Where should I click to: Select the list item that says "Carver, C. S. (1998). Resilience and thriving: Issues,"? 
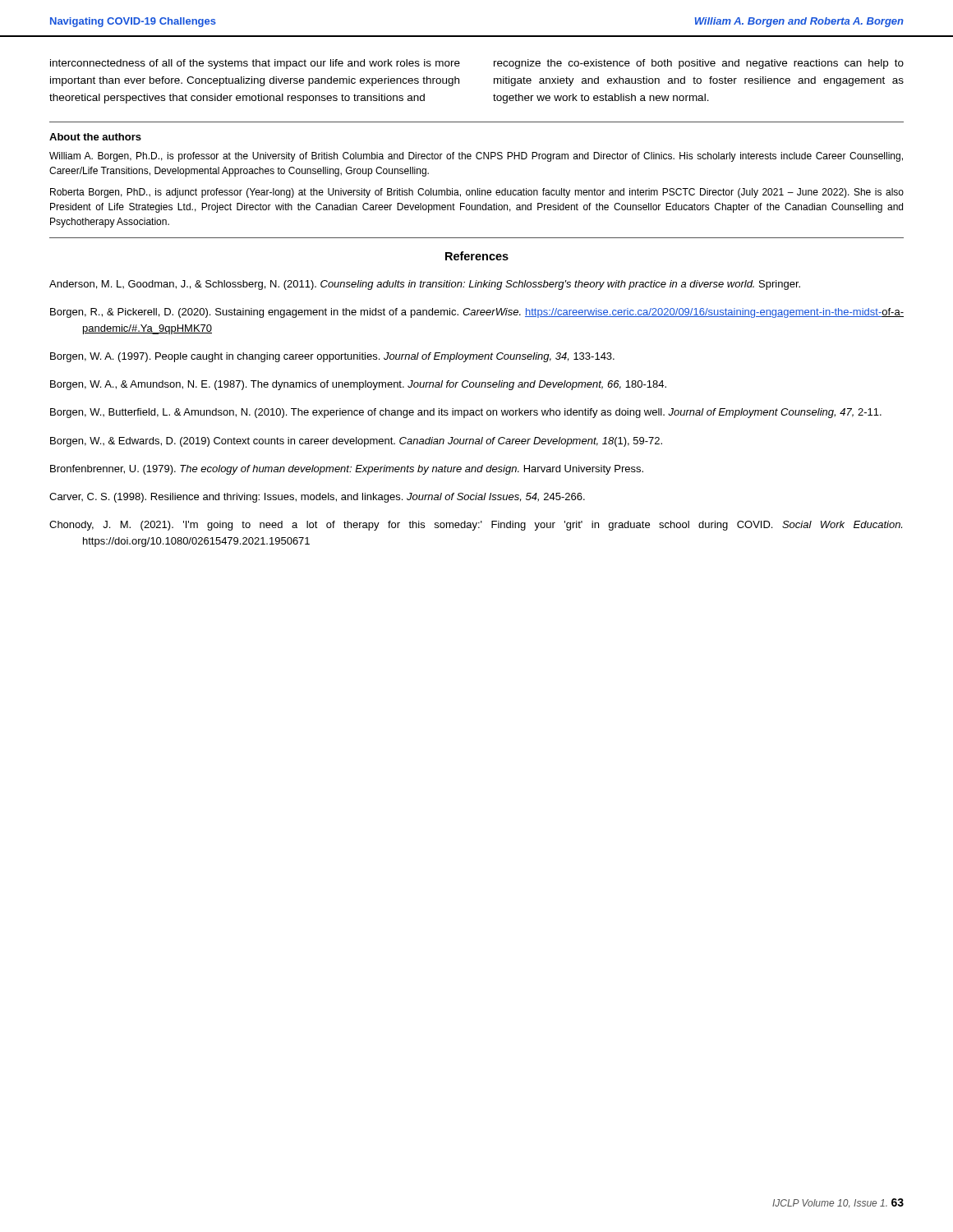(317, 496)
